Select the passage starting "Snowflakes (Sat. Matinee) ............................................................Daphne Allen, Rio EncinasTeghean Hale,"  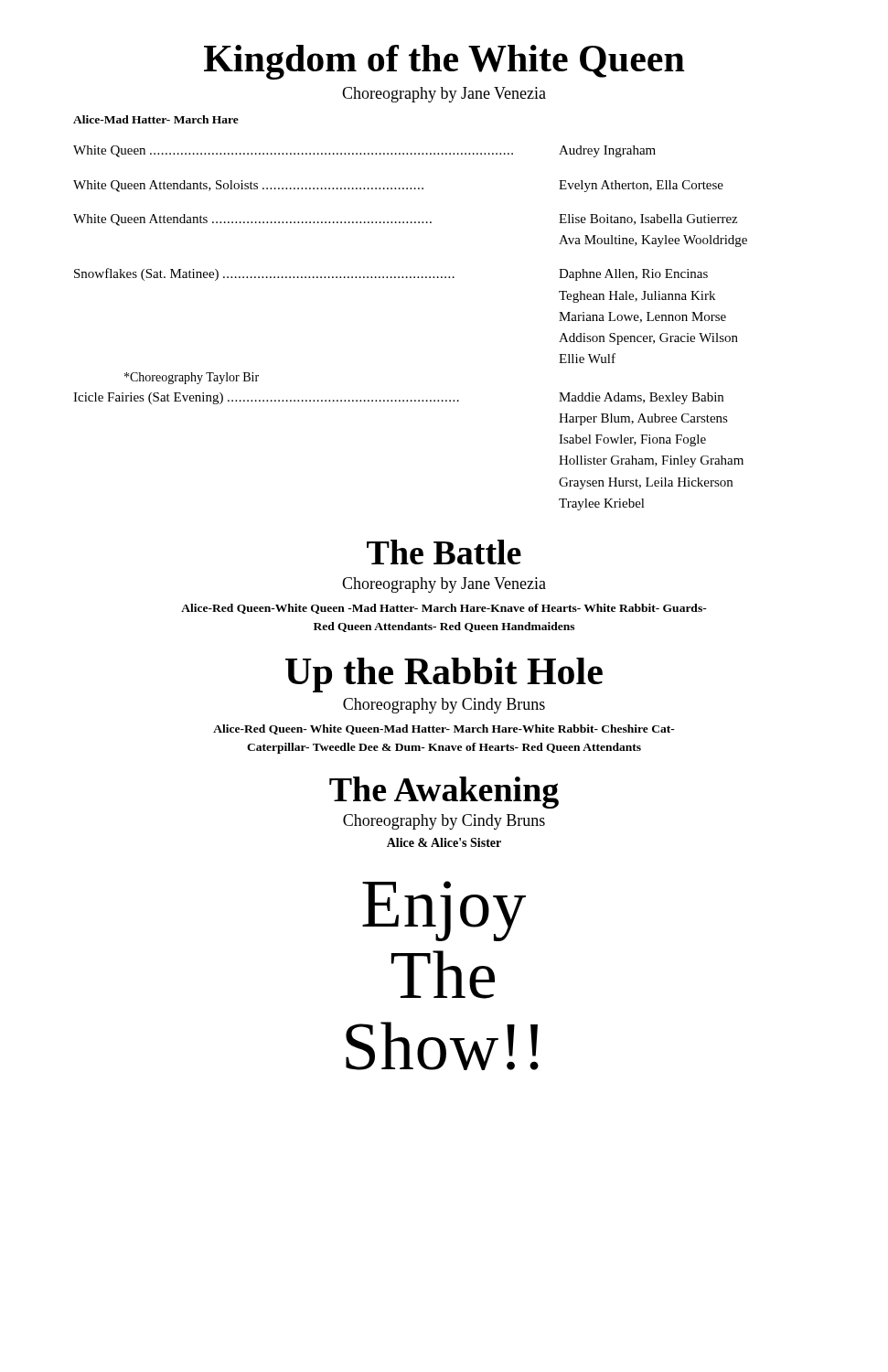point(391,274)
